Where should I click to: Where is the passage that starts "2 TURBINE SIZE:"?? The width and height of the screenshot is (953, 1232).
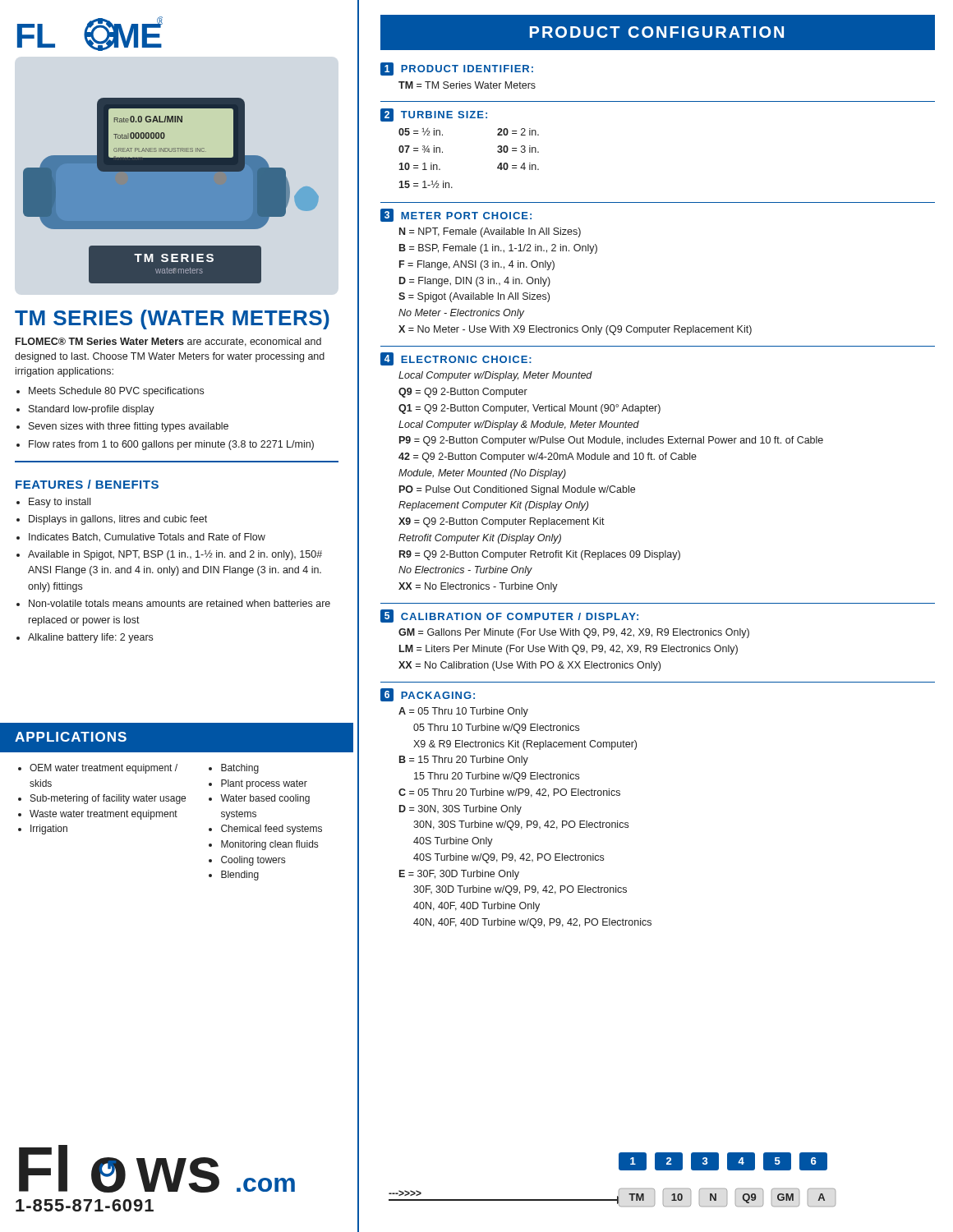(x=434, y=115)
